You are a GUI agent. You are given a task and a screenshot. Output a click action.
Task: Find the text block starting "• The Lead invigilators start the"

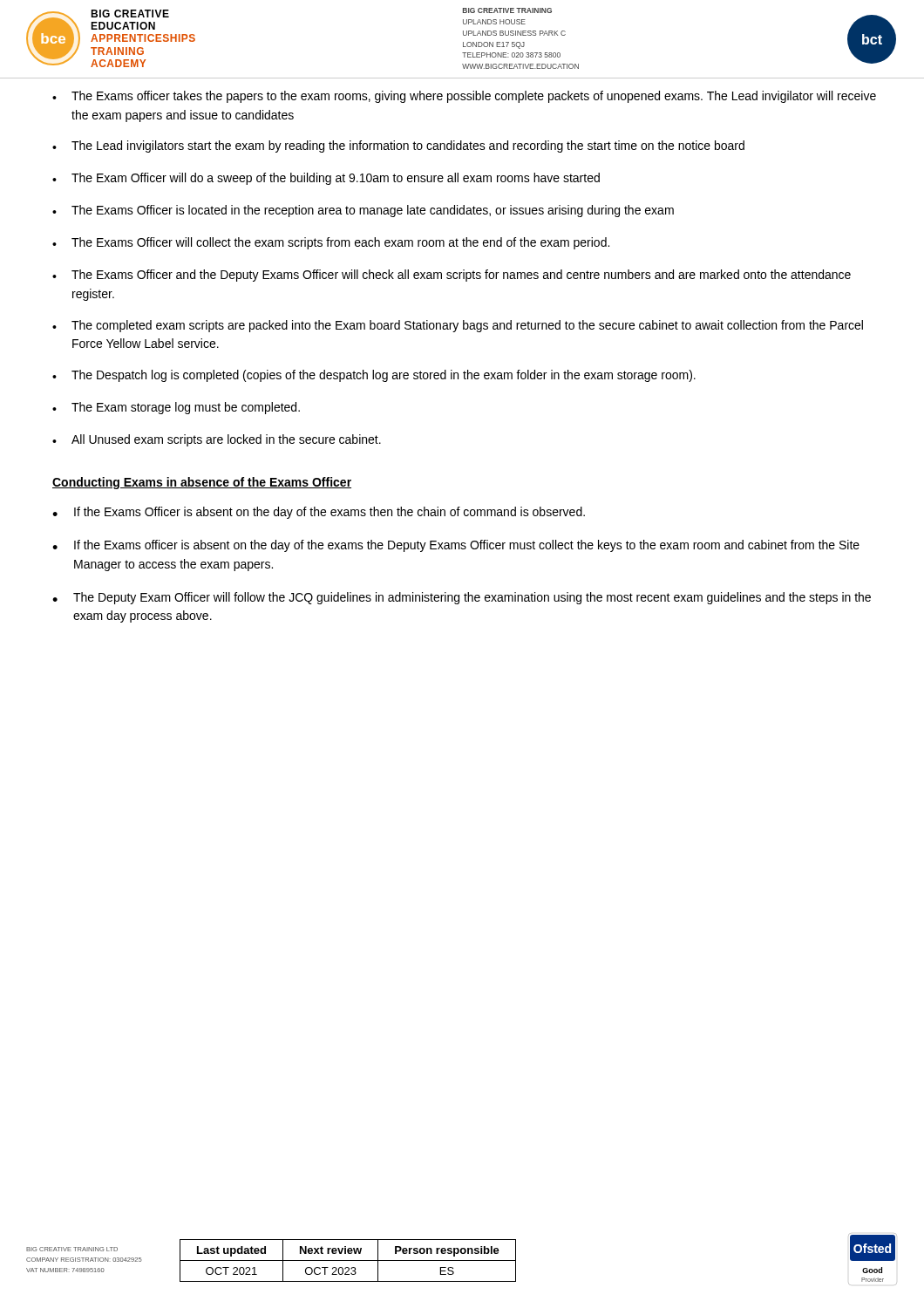[x=466, y=147]
